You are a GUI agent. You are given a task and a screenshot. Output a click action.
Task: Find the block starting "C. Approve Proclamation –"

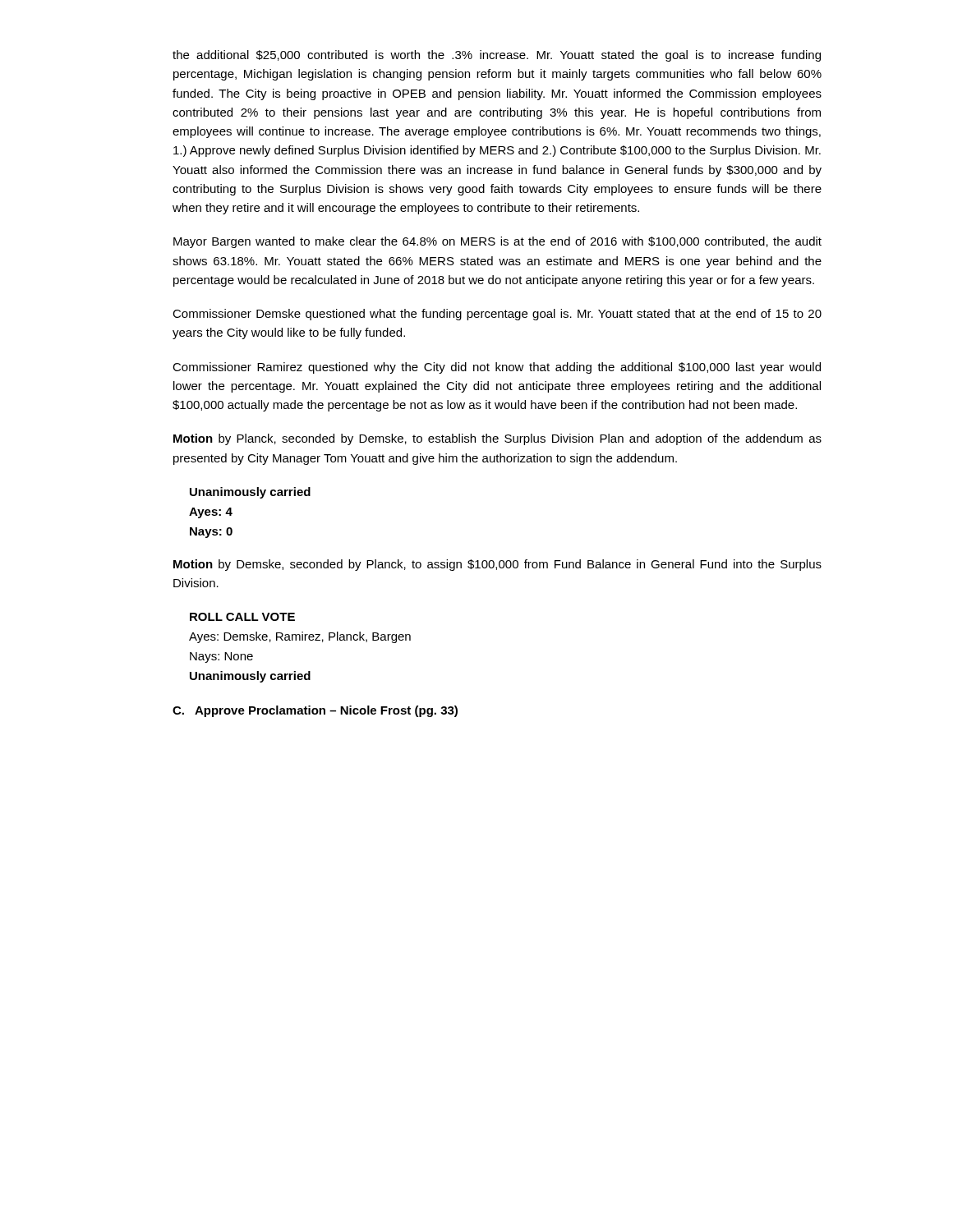[x=315, y=710]
